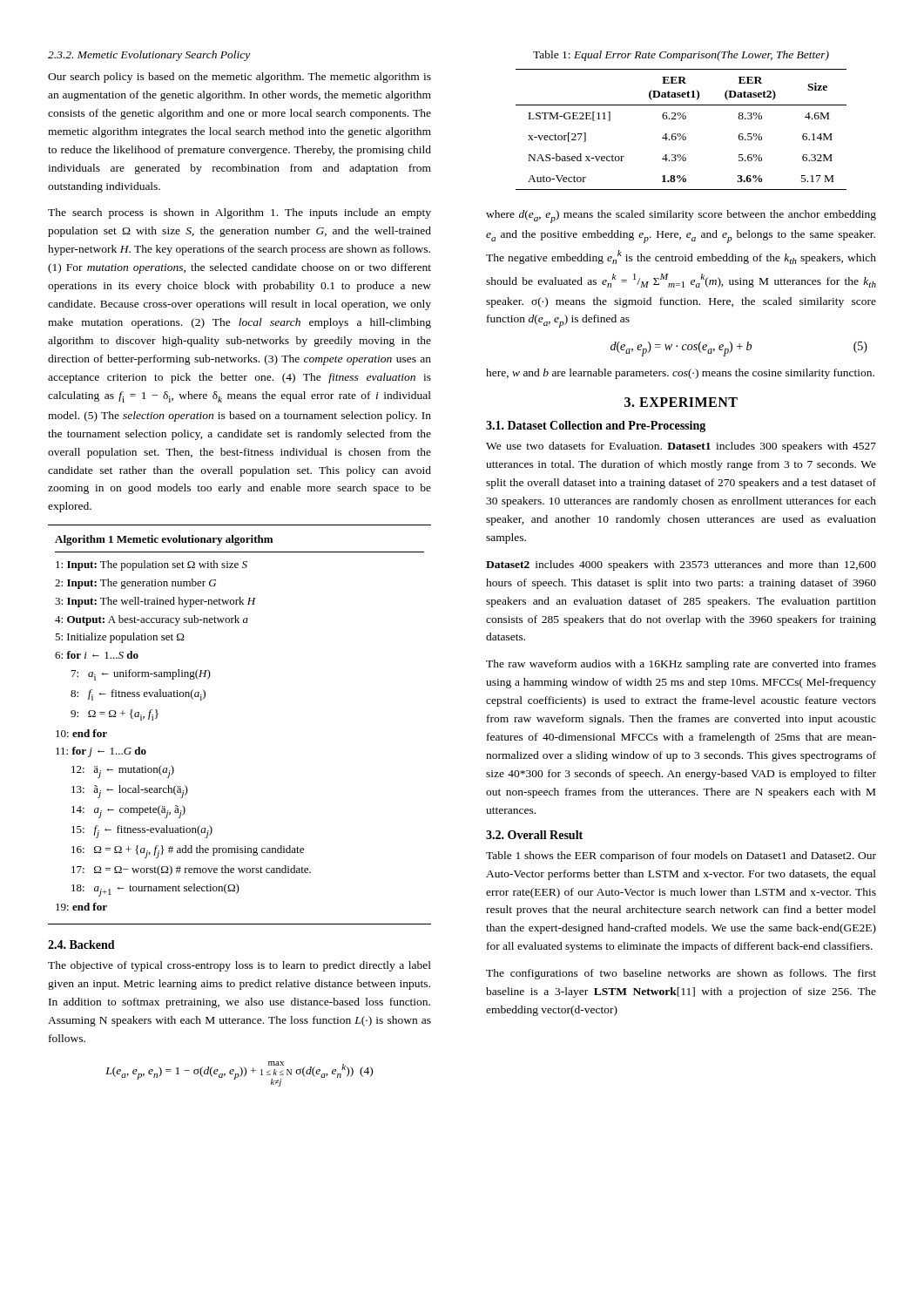The image size is (924, 1307).
Task: Click on the text block with the text "The raw waveform audios with a 16KHz sampling"
Action: [x=681, y=737]
